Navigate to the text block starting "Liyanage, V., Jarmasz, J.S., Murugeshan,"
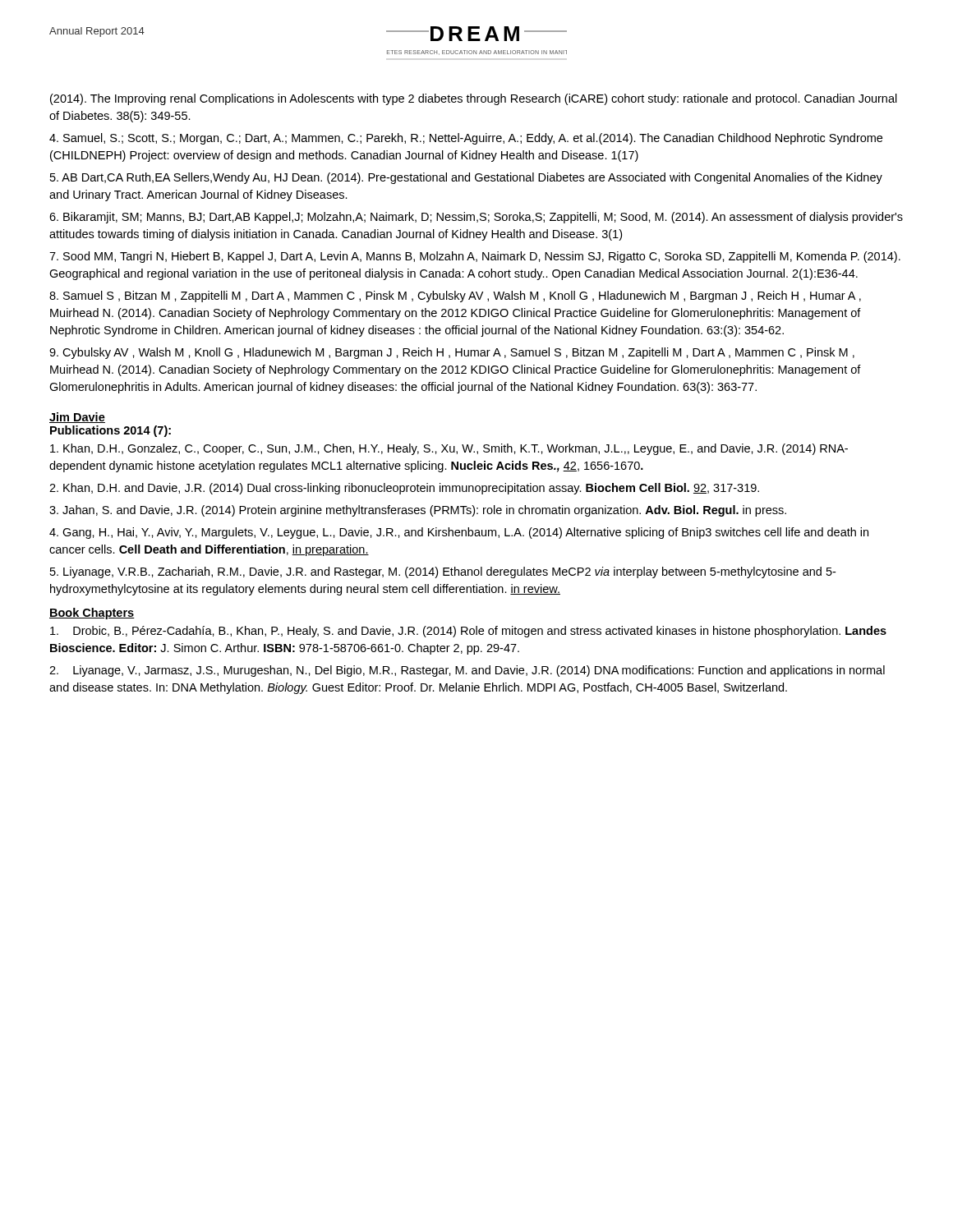Image resolution: width=953 pixels, height=1232 pixels. click(467, 679)
